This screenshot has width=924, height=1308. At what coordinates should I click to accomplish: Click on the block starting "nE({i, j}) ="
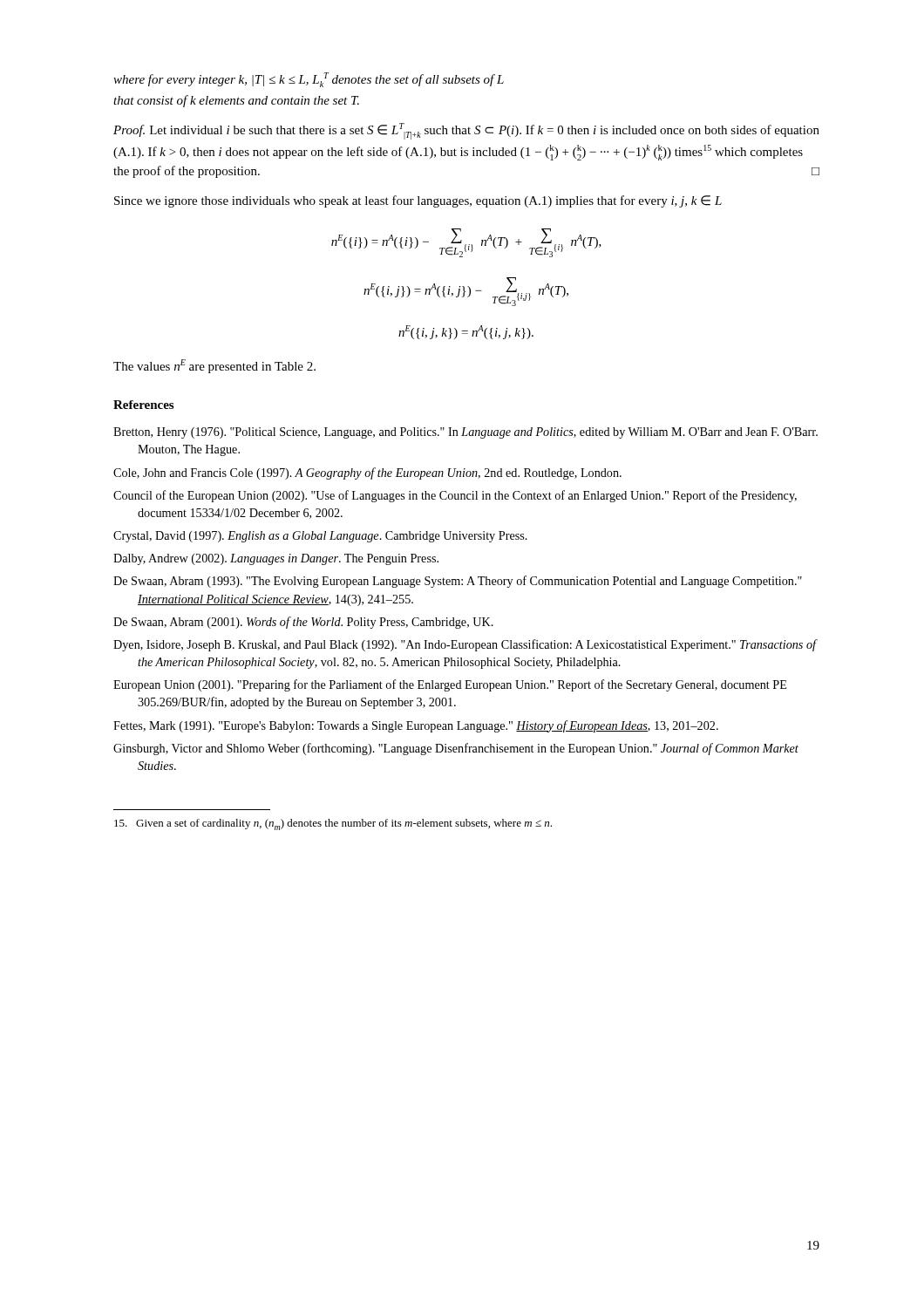coord(466,291)
